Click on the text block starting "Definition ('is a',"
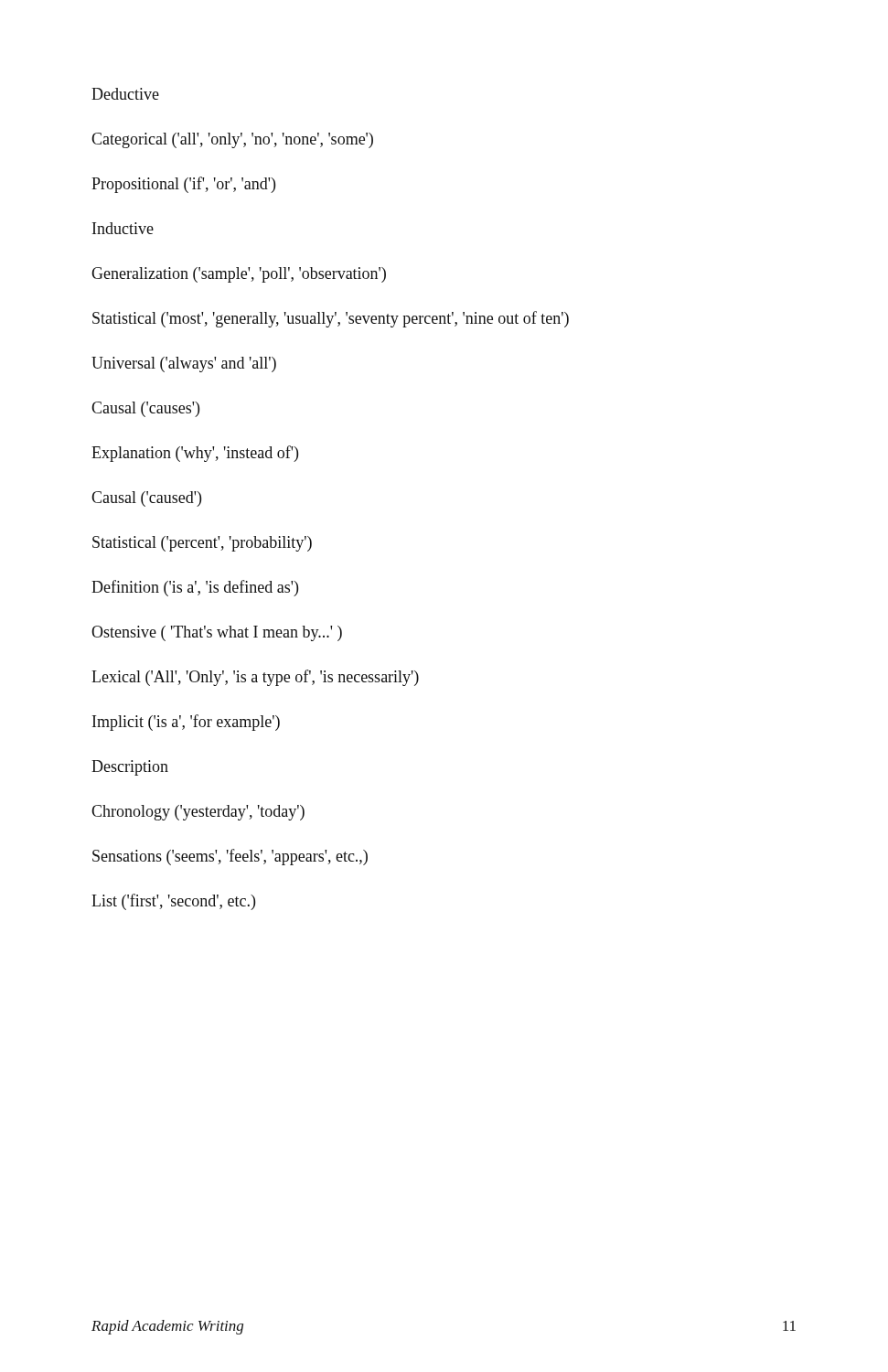888x1372 pixels. [195, 587]
